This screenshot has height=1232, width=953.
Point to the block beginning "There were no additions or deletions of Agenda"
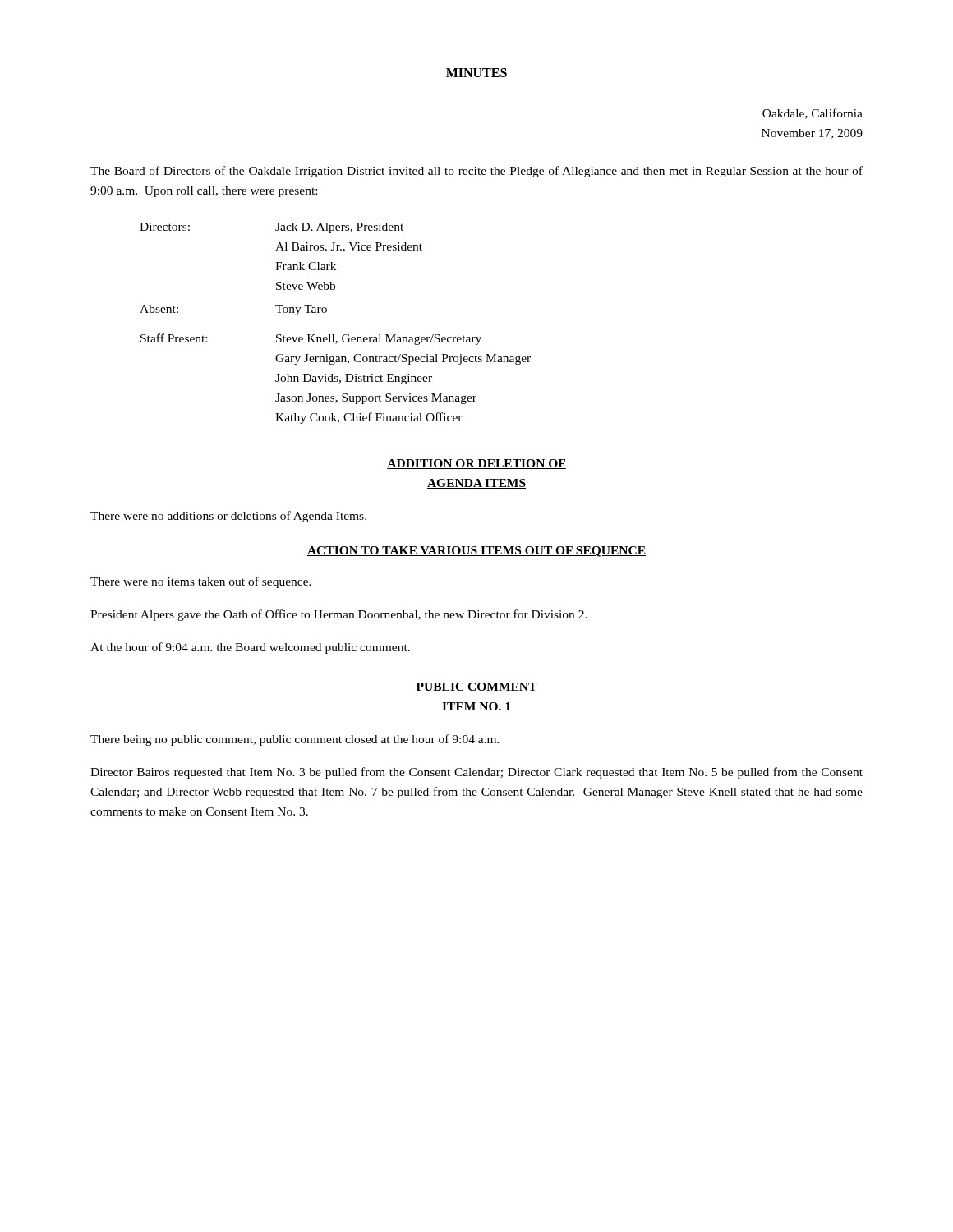point(229,516)
